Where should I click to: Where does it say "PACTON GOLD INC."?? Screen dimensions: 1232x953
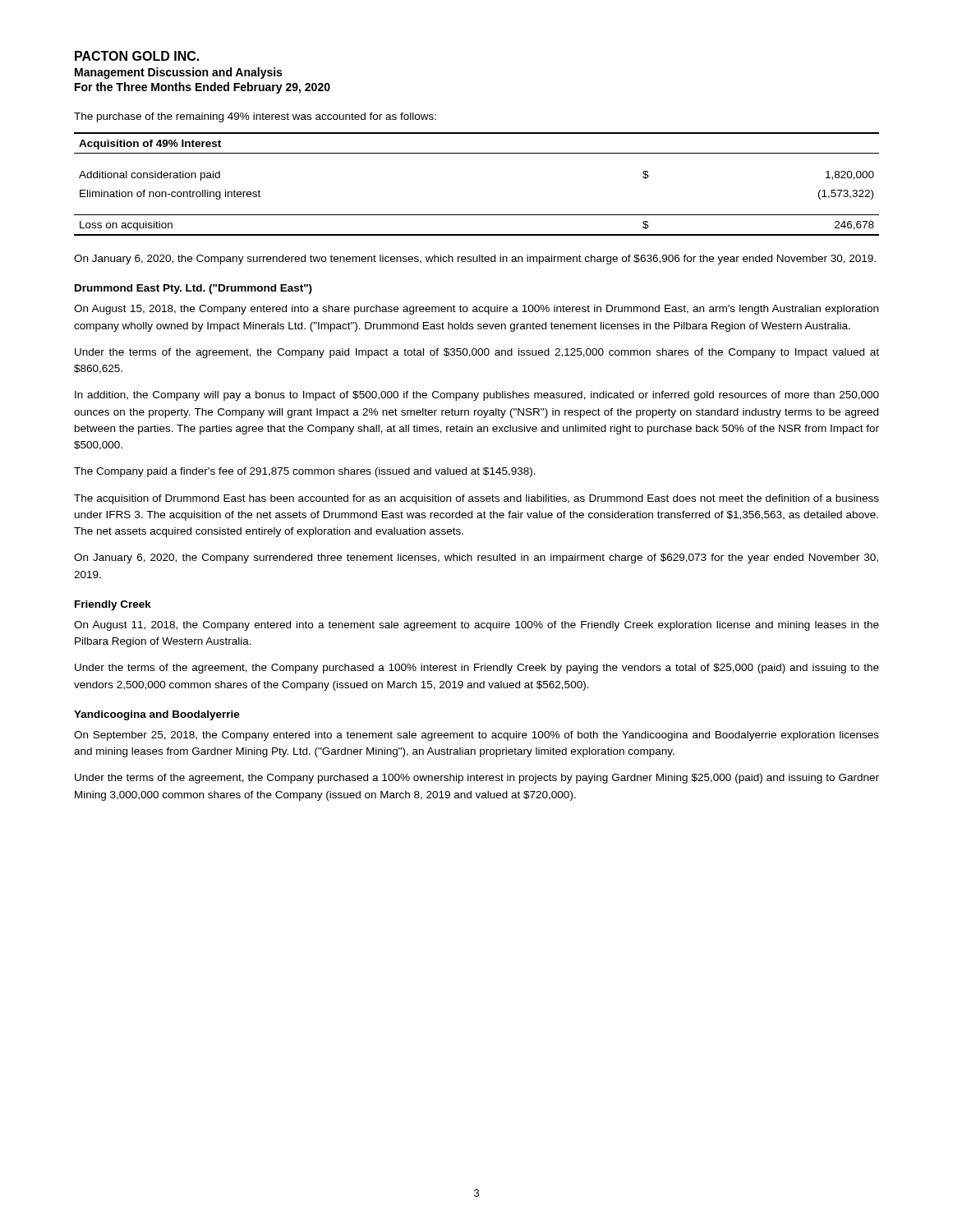pyautogui.click(x=137, y=57)
